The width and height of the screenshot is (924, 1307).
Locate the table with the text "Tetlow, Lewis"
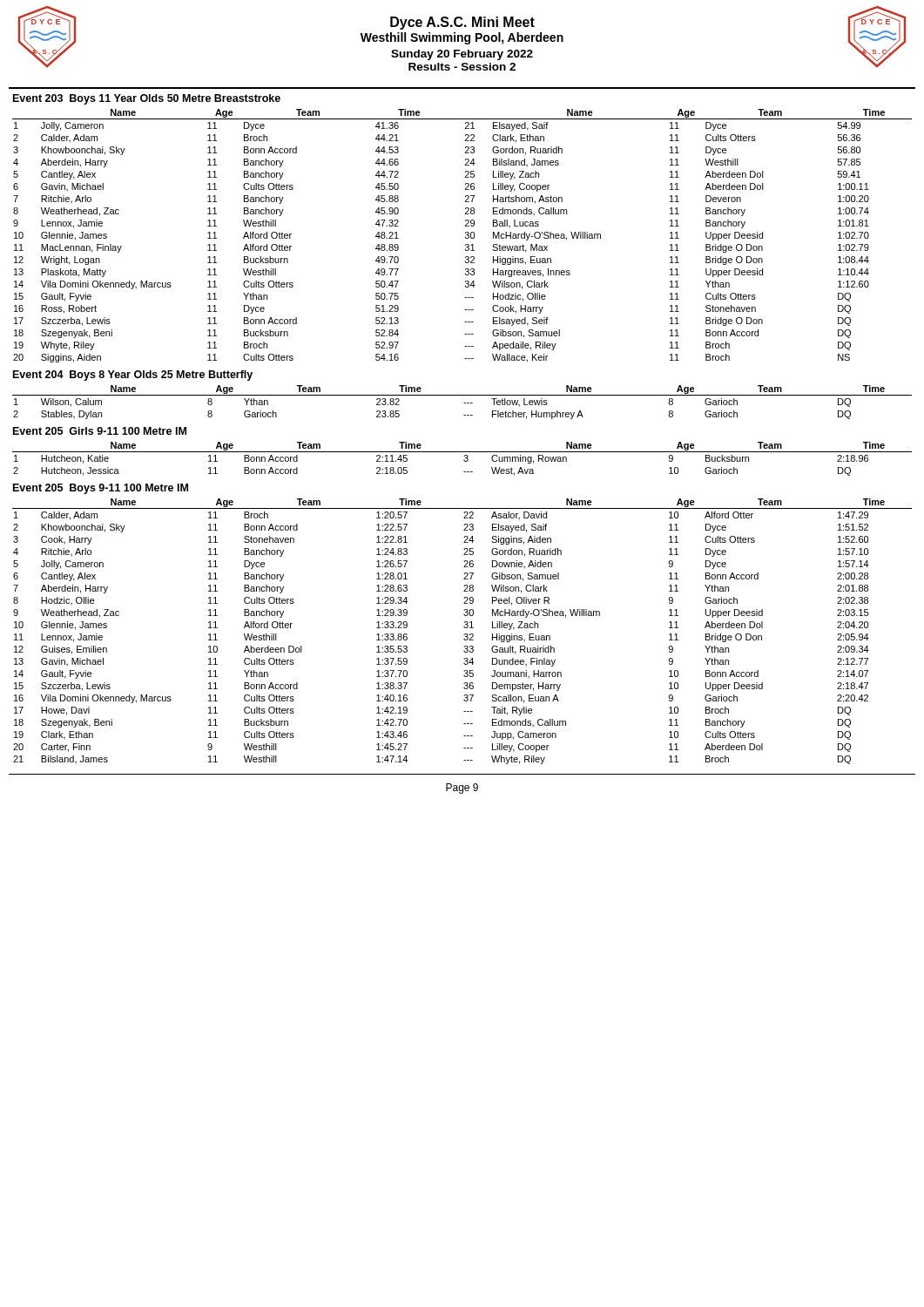(x=462, y=401)
